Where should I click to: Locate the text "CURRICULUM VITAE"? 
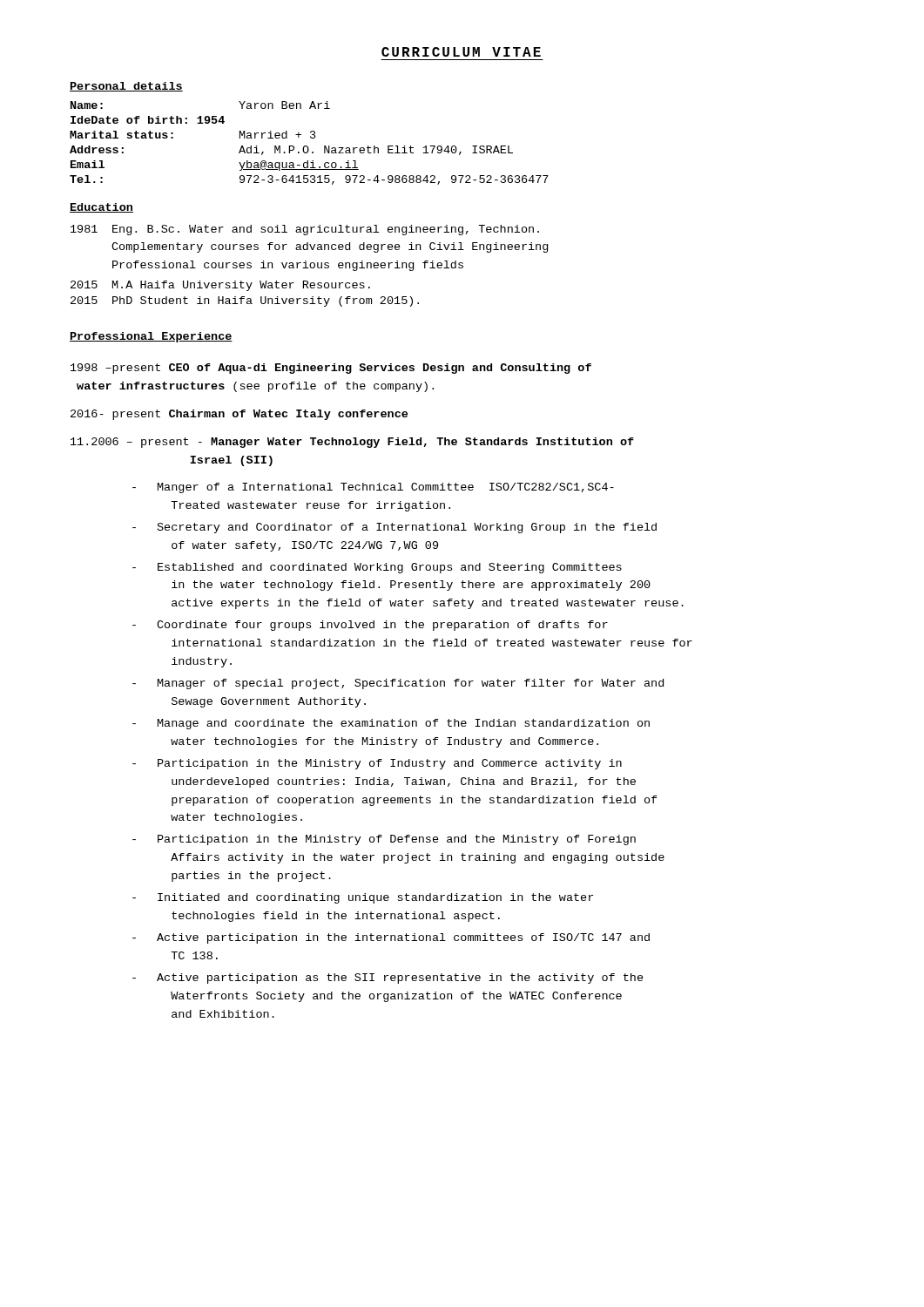462,53
